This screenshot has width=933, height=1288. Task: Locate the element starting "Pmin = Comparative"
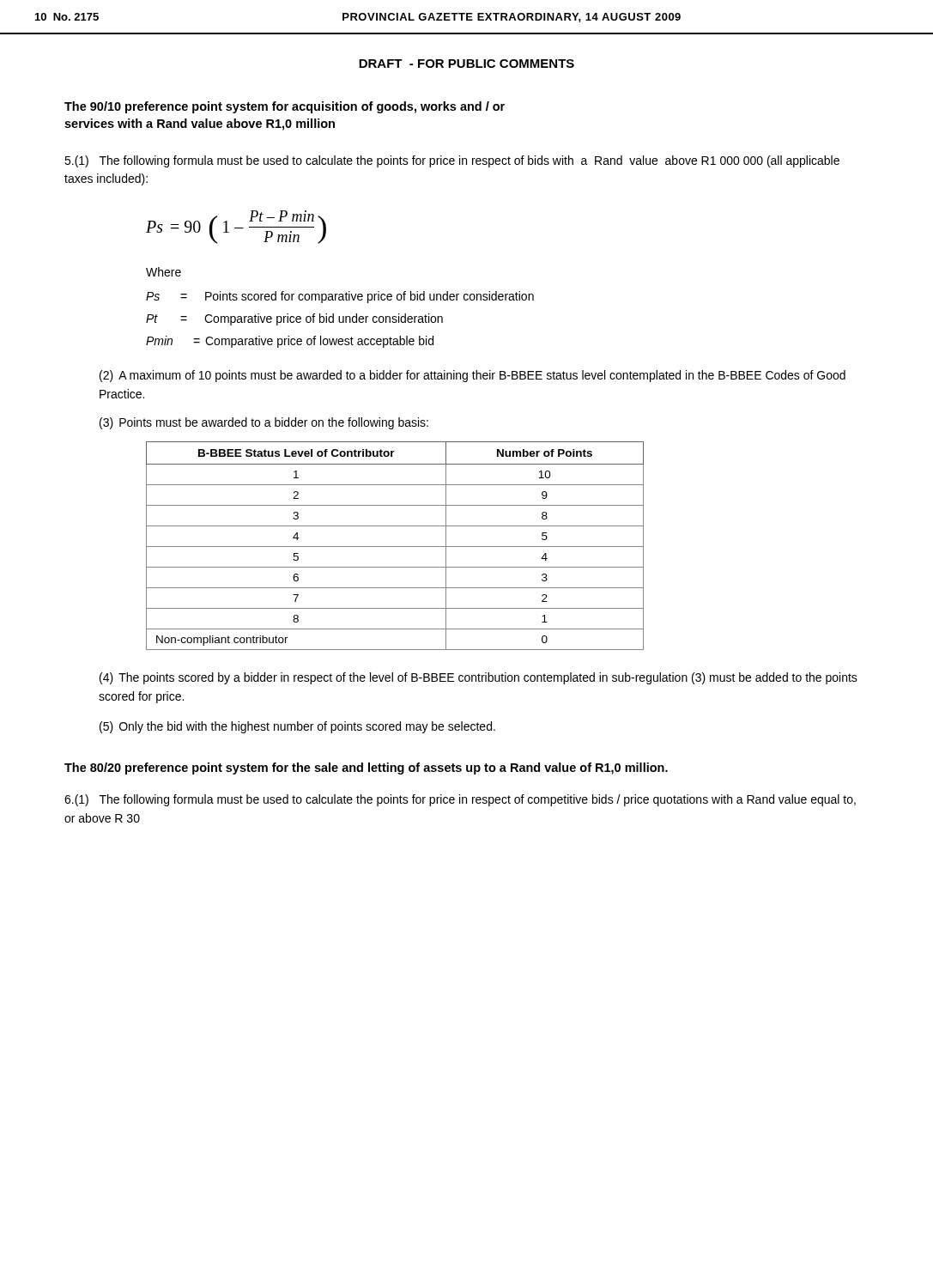point(290,341)
